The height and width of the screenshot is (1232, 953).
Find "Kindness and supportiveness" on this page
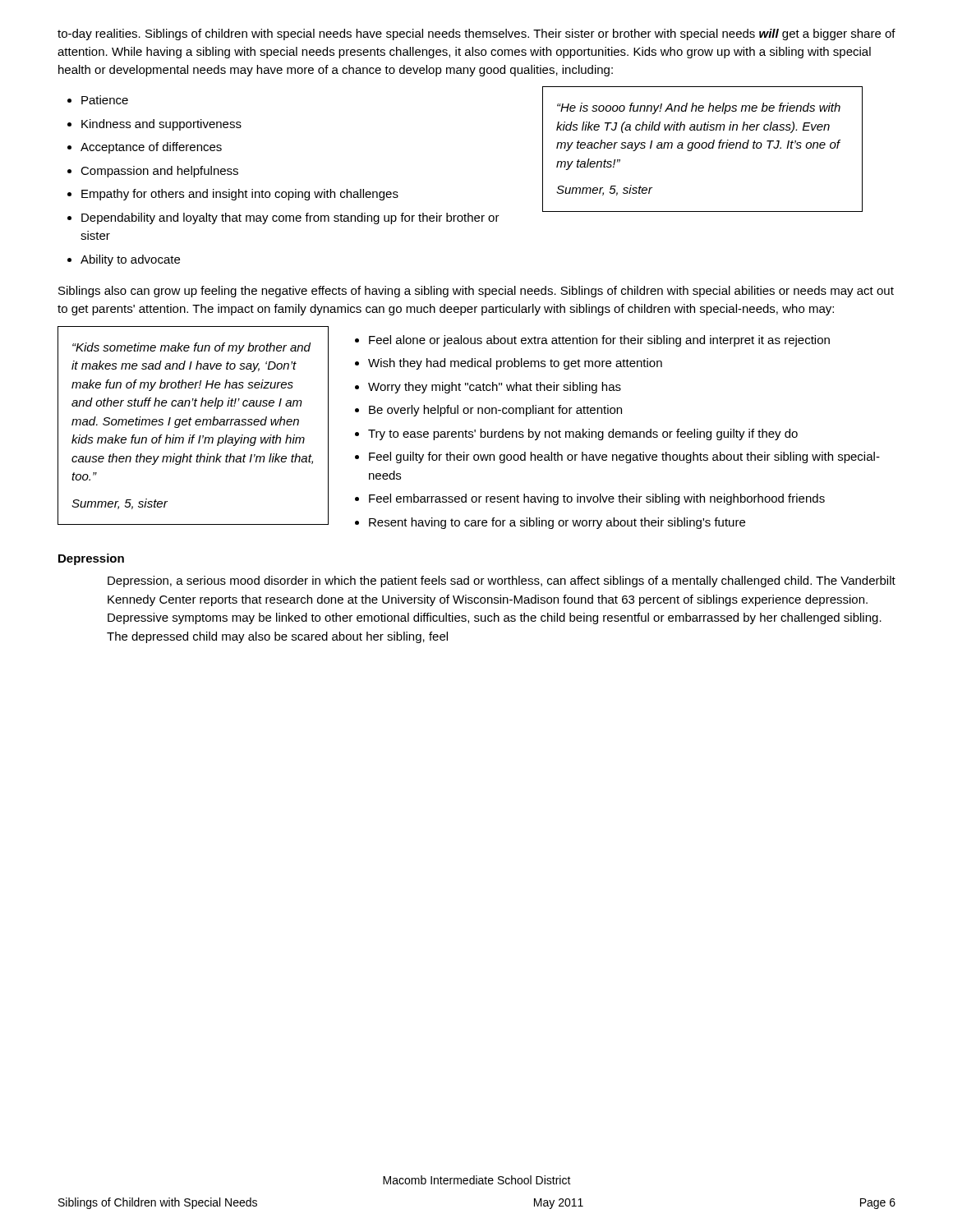pyautogui.click(x=154, y=125)
